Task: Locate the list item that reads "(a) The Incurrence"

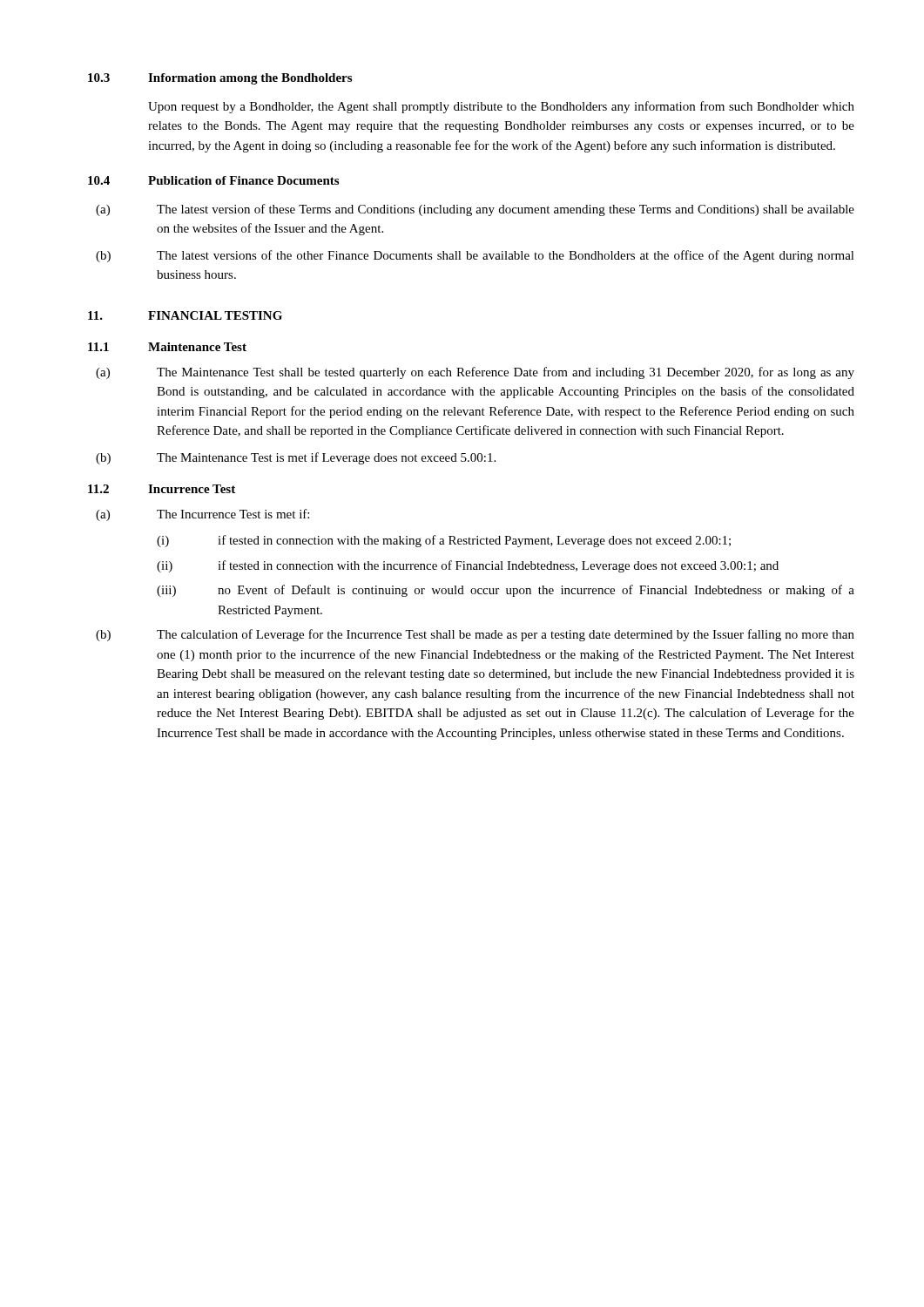Action: [202, 515]
